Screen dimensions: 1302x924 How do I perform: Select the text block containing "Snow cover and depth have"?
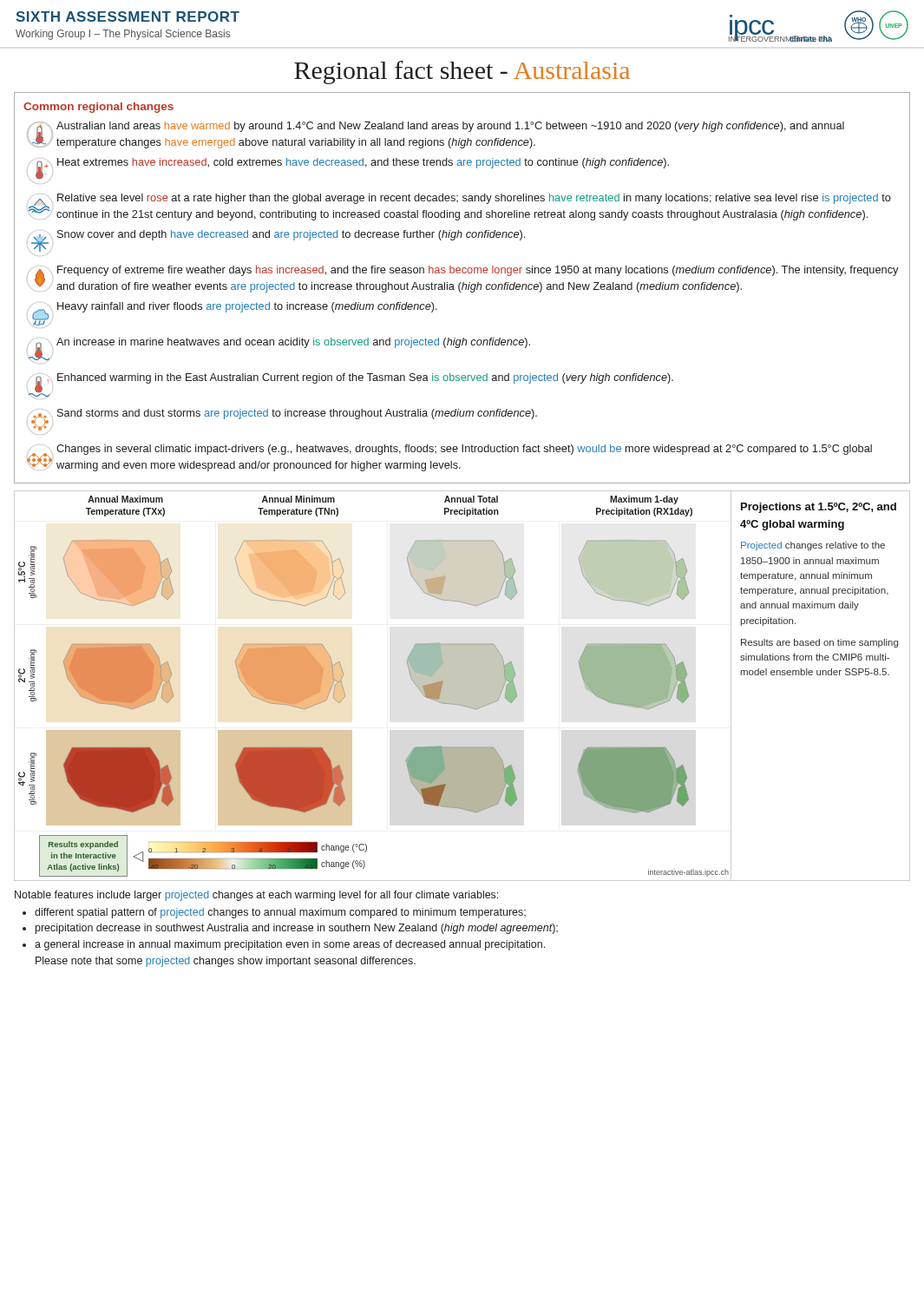point(462,242)
